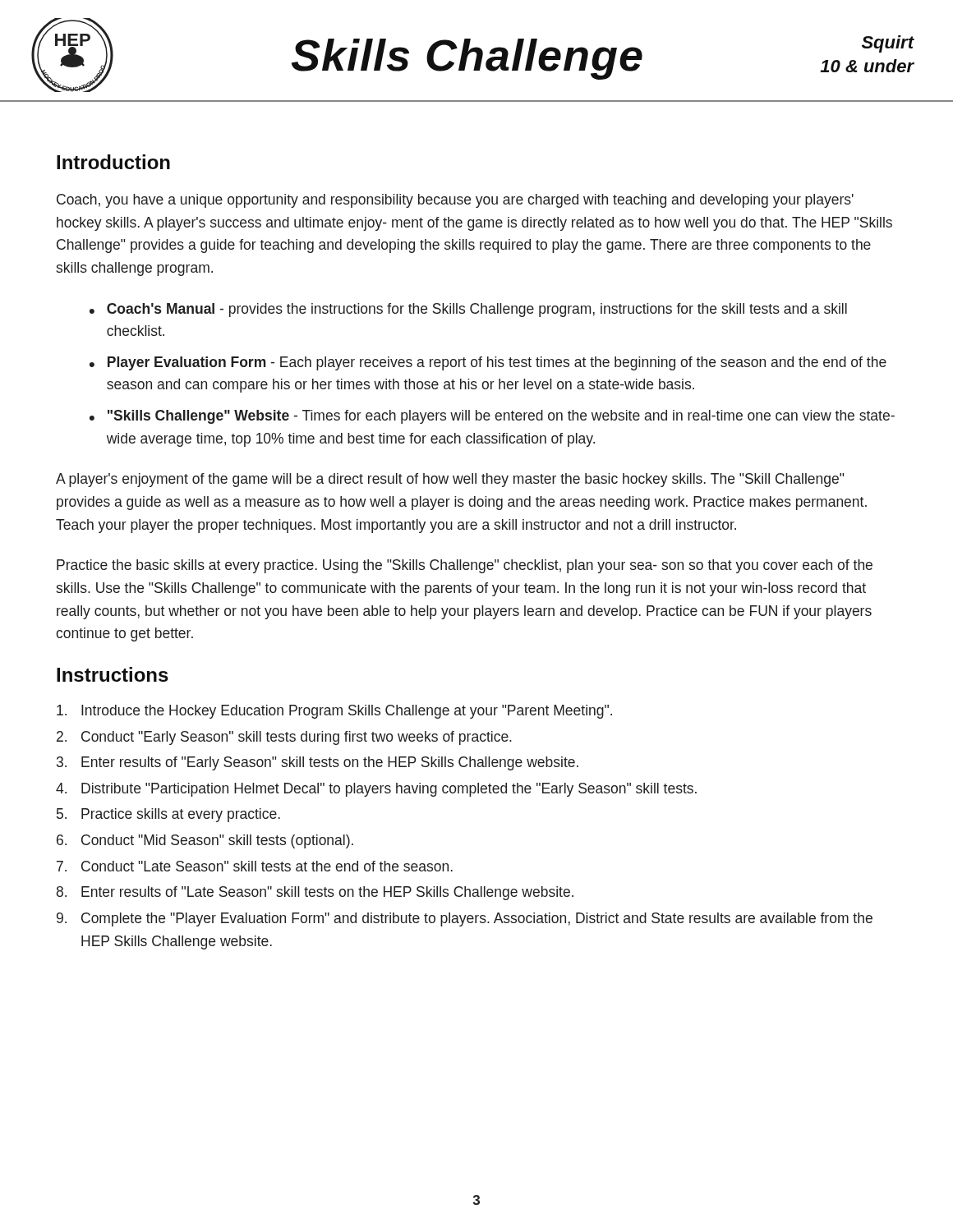Select the block starting "8. Enter results of "Late Season""
Viewport: 953px width, 1232px height.
tap(315, 893)
